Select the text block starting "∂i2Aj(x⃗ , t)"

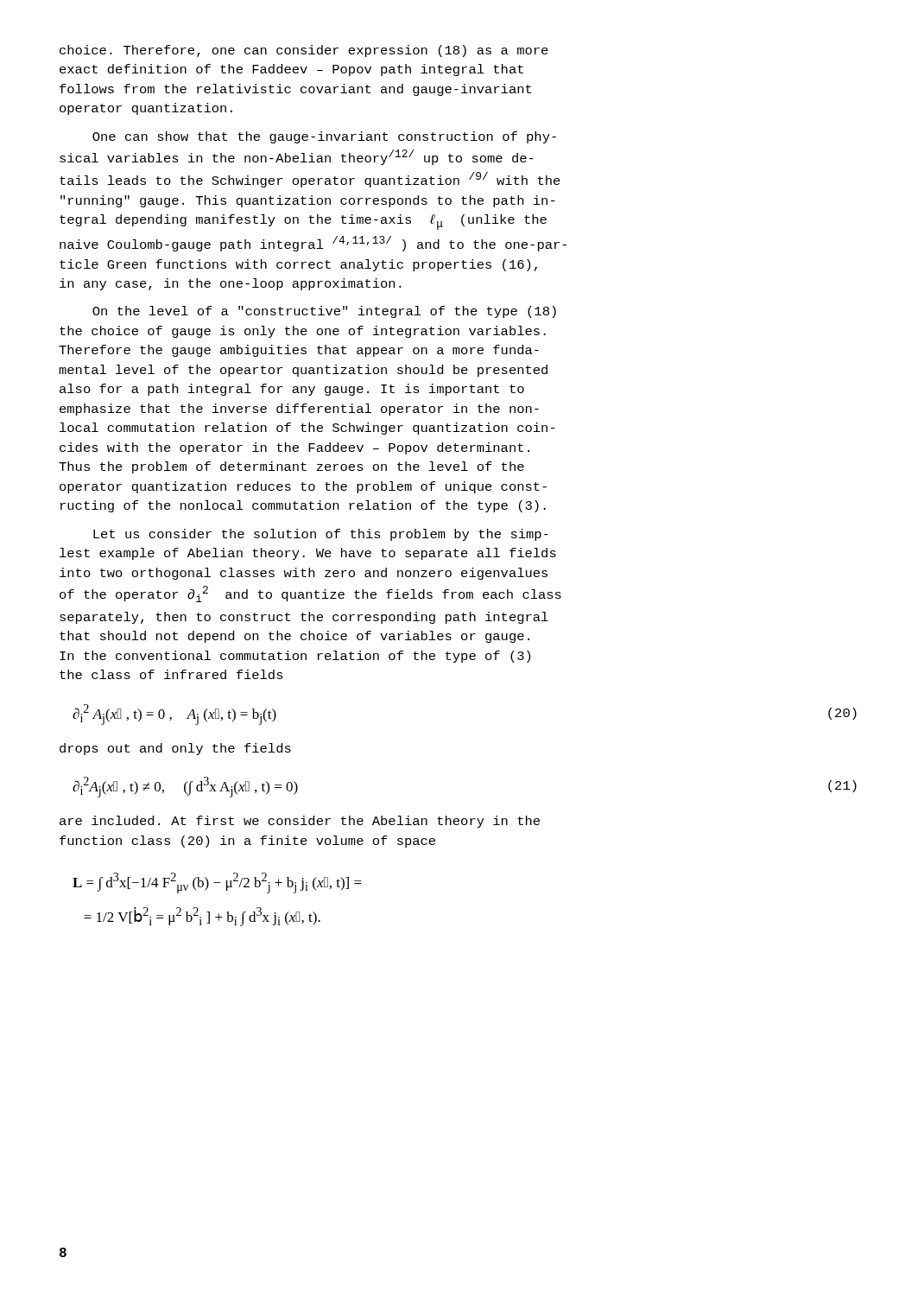pos(190,787)
